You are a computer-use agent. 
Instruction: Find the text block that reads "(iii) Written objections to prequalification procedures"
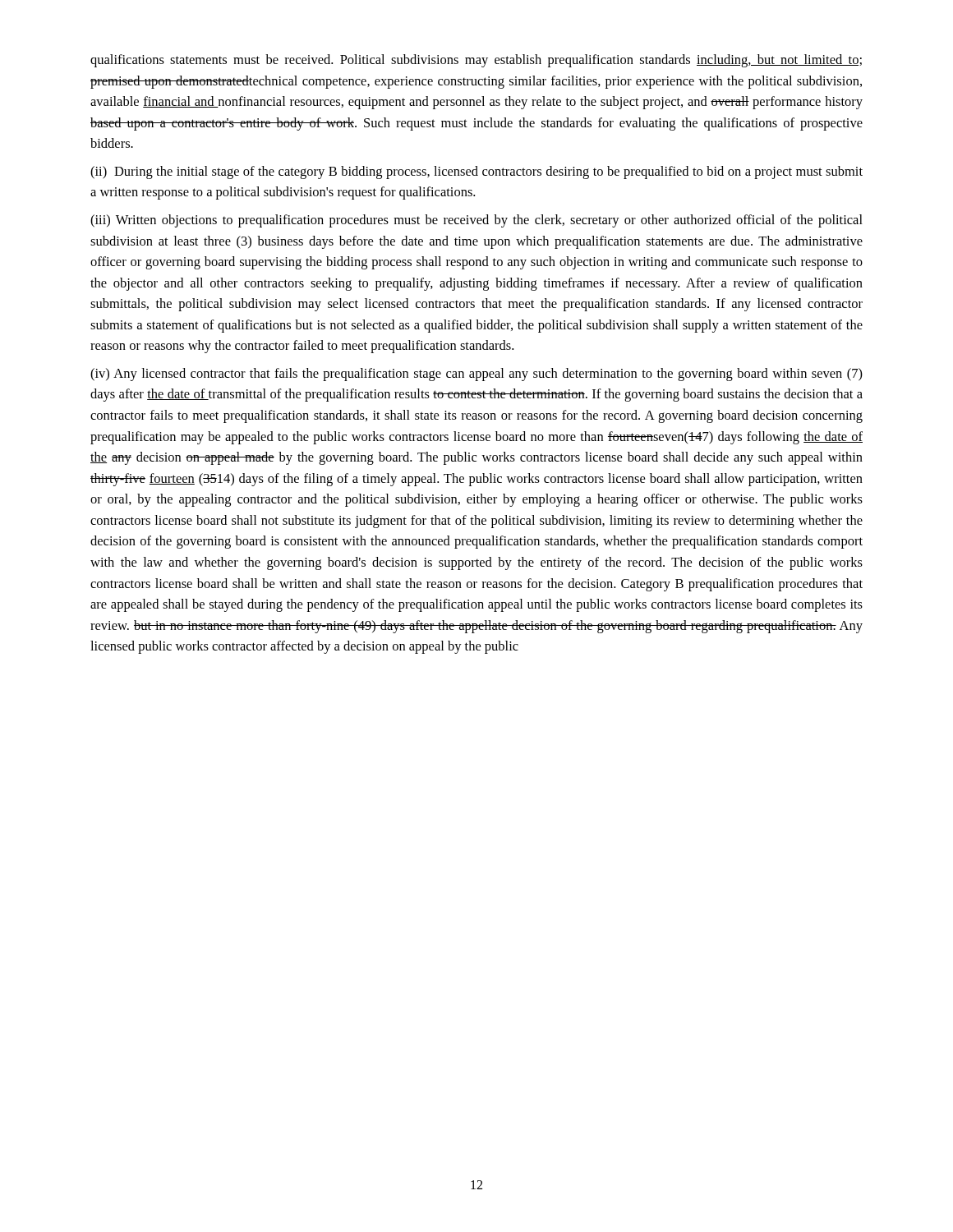pyautogui.click(x=476, y=283)
